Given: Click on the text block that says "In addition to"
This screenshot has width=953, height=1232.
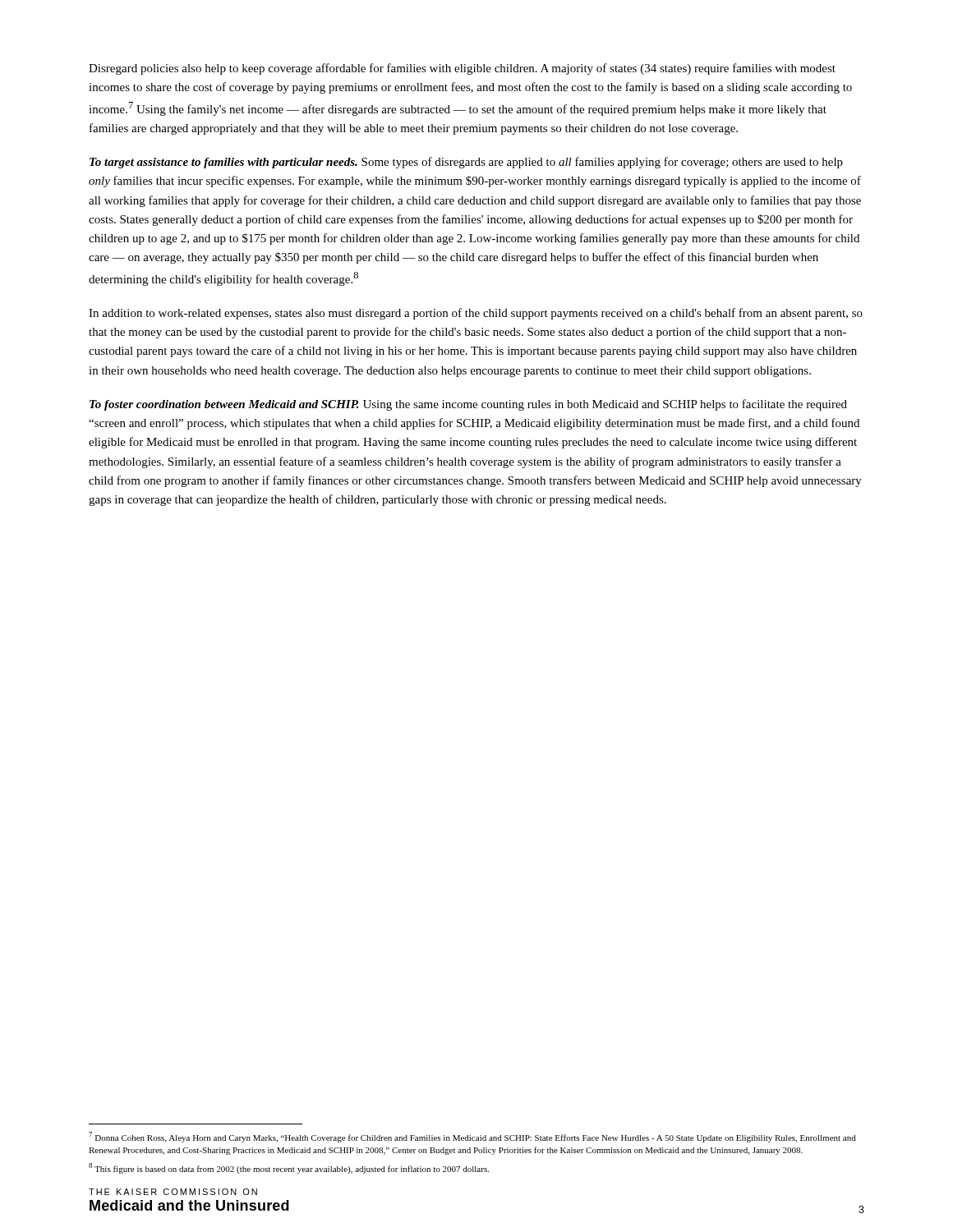Looking at the screenshot, I should [x=476, y=341].
